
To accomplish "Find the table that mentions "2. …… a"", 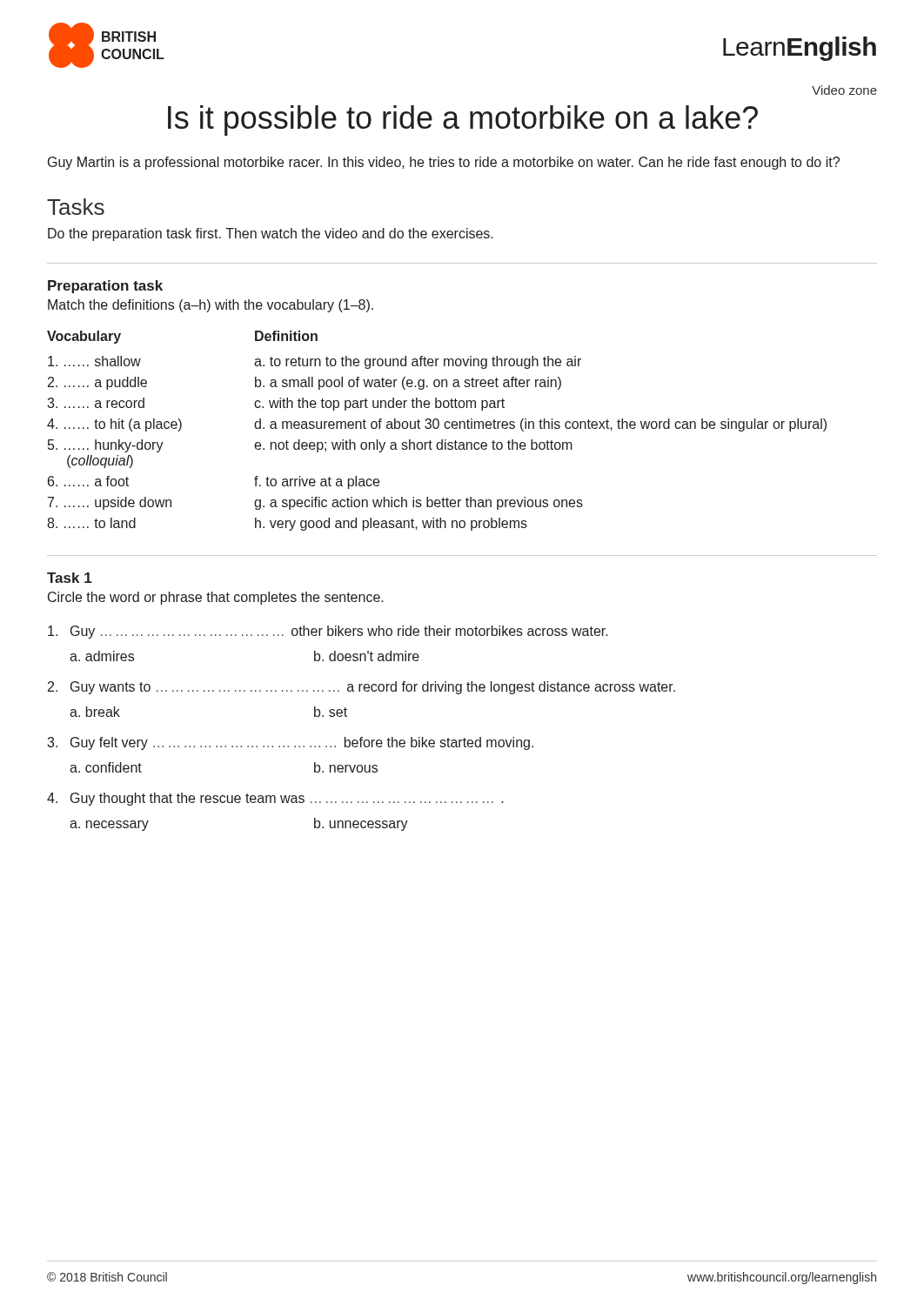I will point(462,432).
